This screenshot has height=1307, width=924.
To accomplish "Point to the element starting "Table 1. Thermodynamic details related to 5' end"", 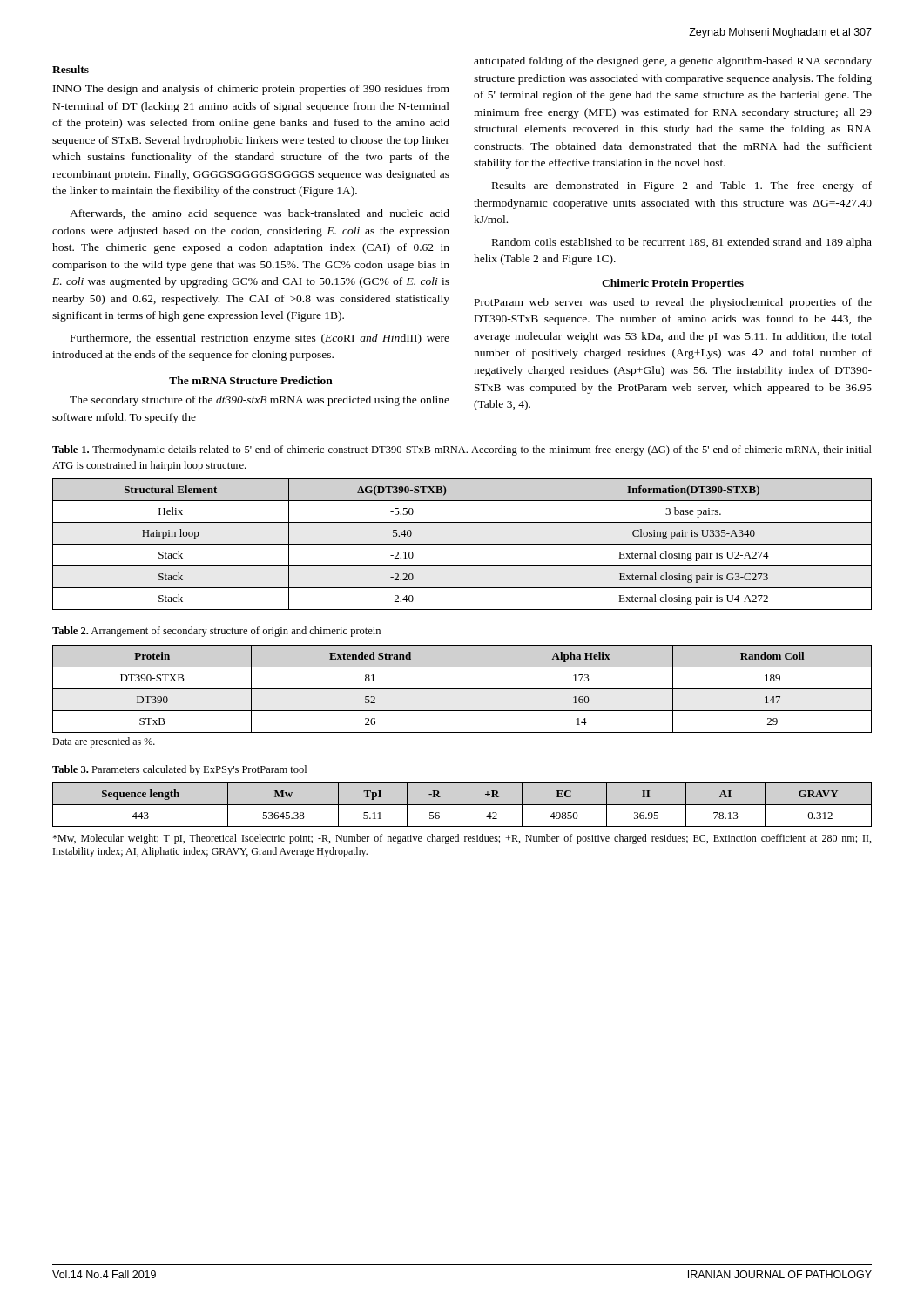I will pos(462,457).
